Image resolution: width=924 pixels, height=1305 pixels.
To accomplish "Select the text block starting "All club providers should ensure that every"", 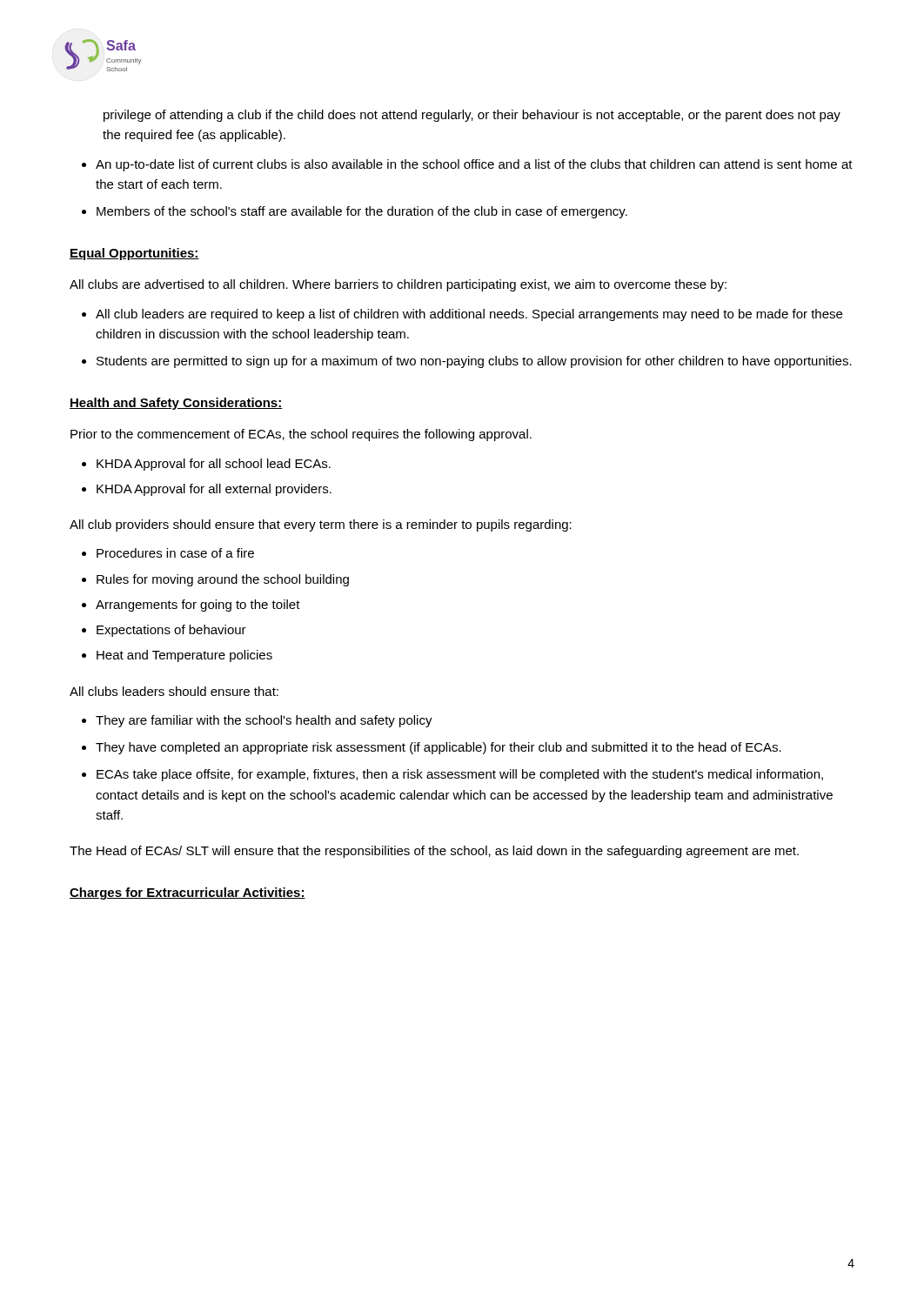I will 321,524.
